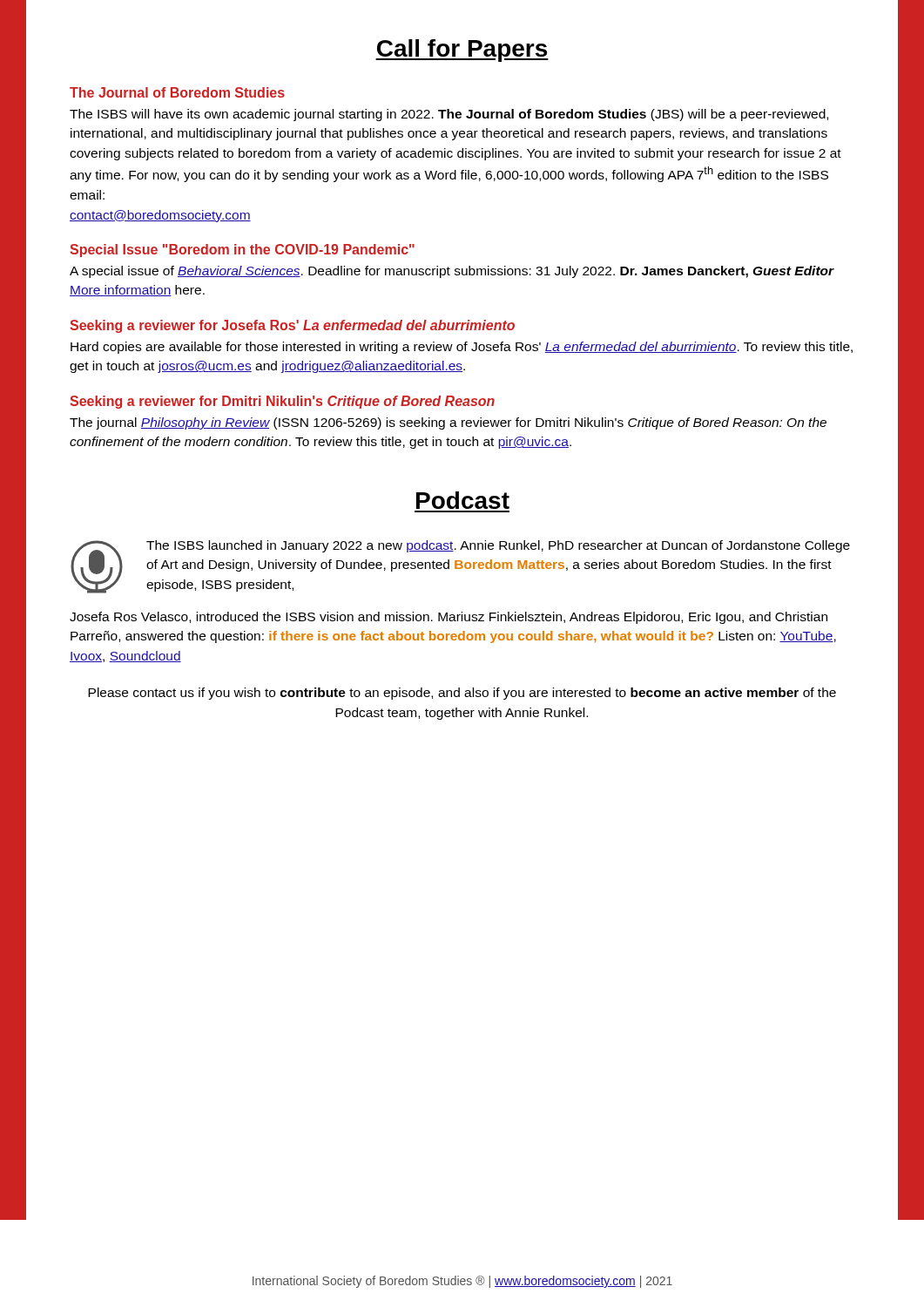
Task: Select the text block that says "A special issue of Behavioral Sciences. Deadline"
Action: click(x=462, y=281)
